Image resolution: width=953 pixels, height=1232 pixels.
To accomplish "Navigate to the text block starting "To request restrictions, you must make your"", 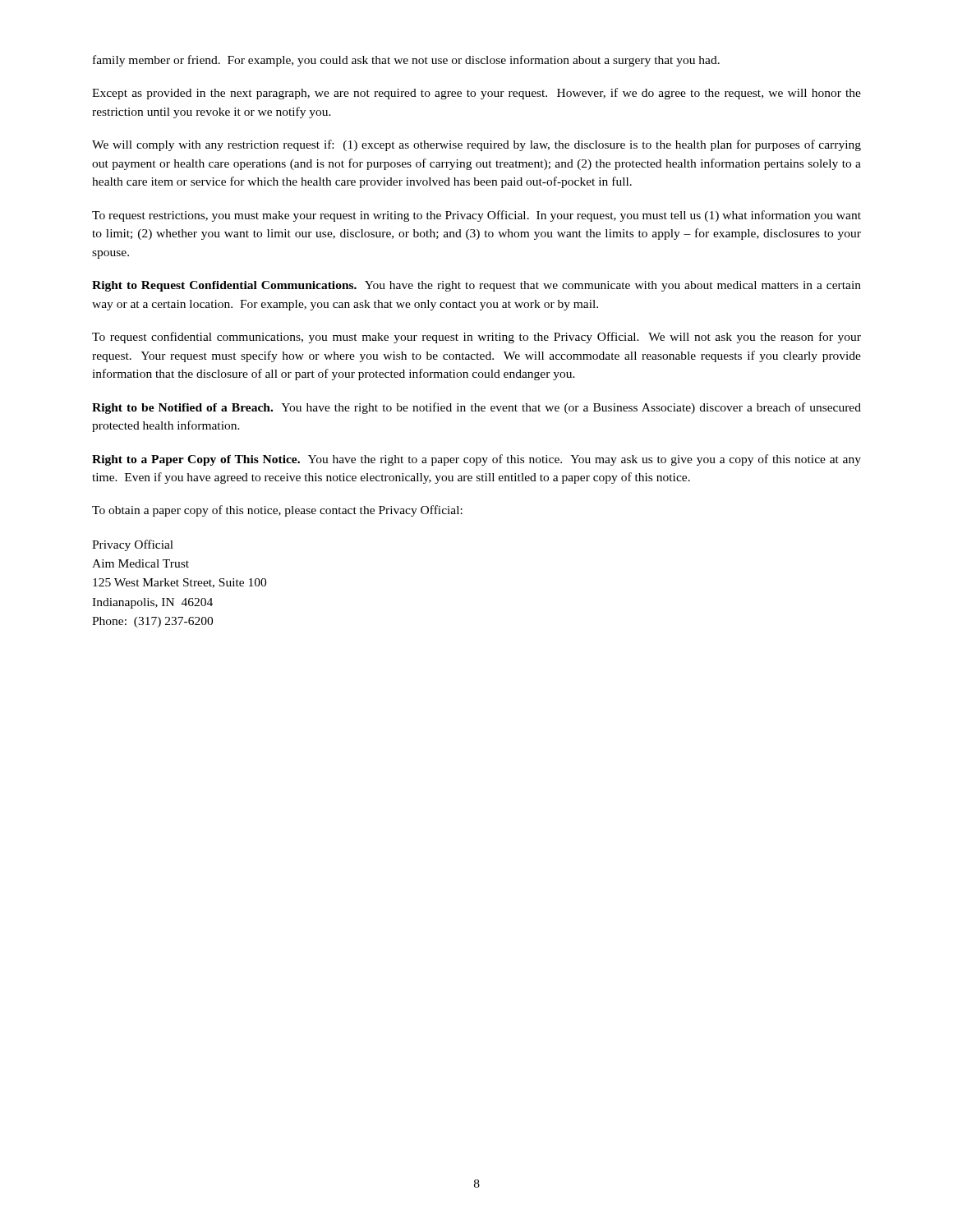I will pos(476,233).
